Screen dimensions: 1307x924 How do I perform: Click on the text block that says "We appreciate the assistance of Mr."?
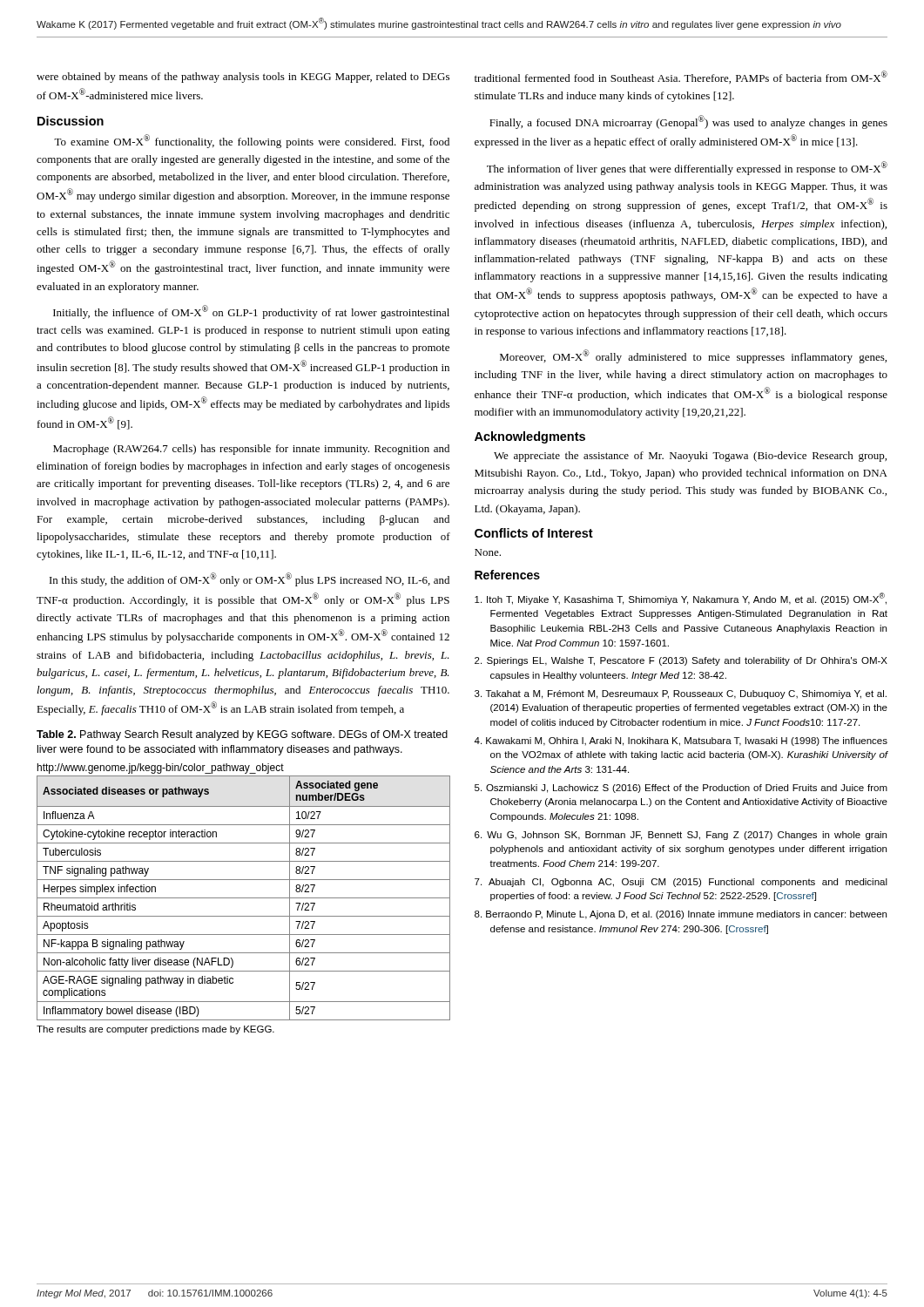[681, 482]
